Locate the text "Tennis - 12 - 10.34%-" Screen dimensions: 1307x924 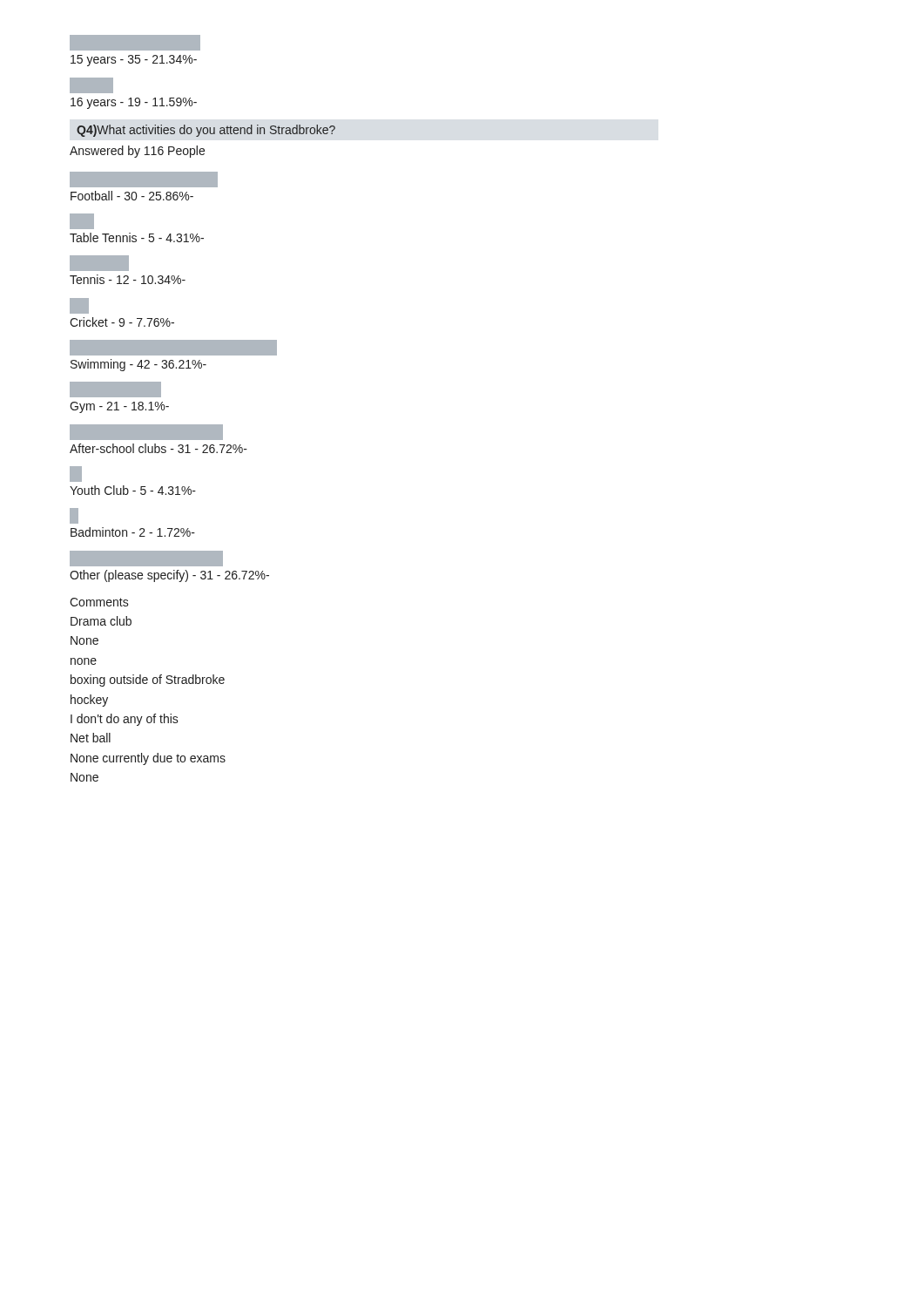pos(99,263)
